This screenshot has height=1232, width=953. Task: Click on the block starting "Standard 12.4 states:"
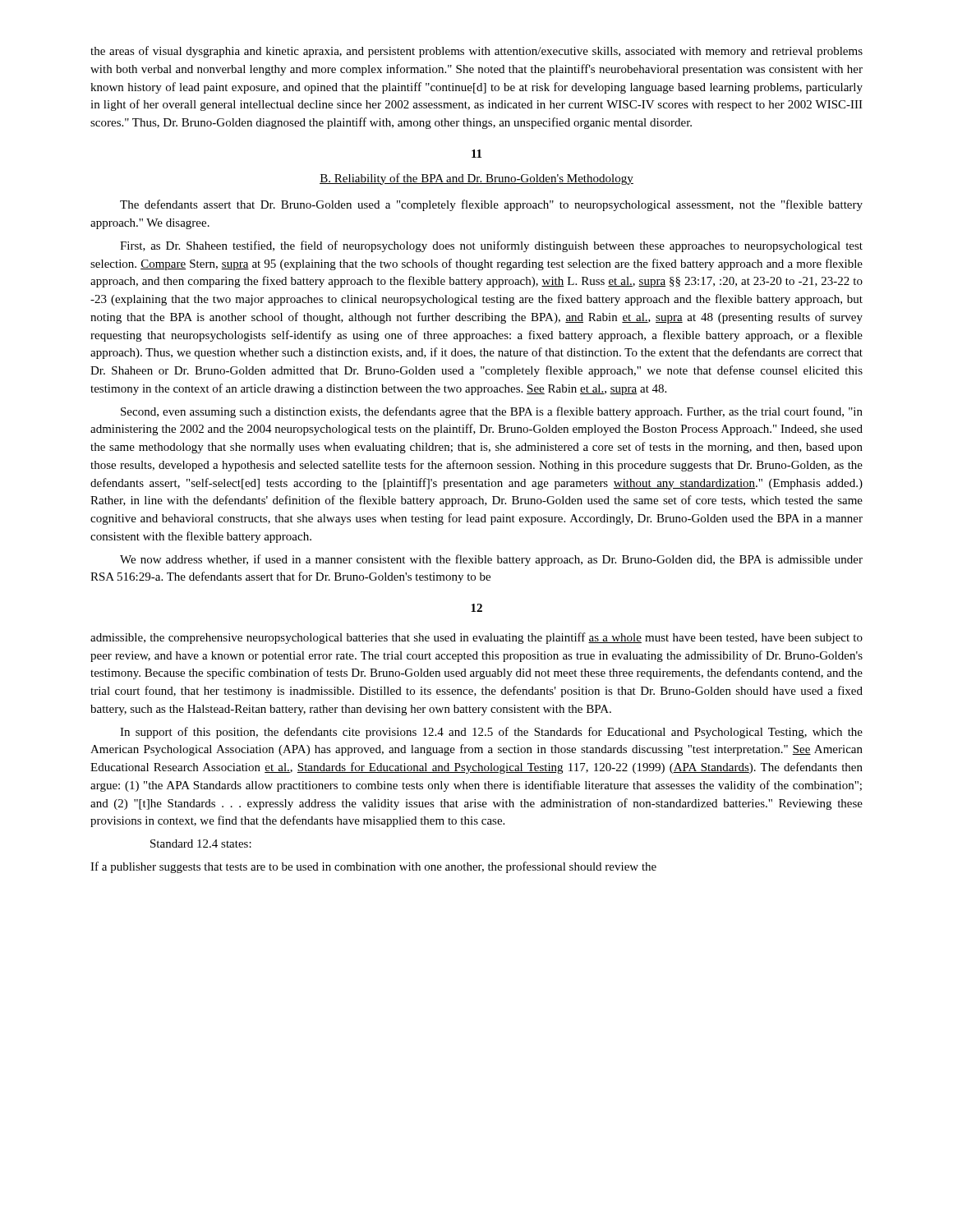coord(201,844)
